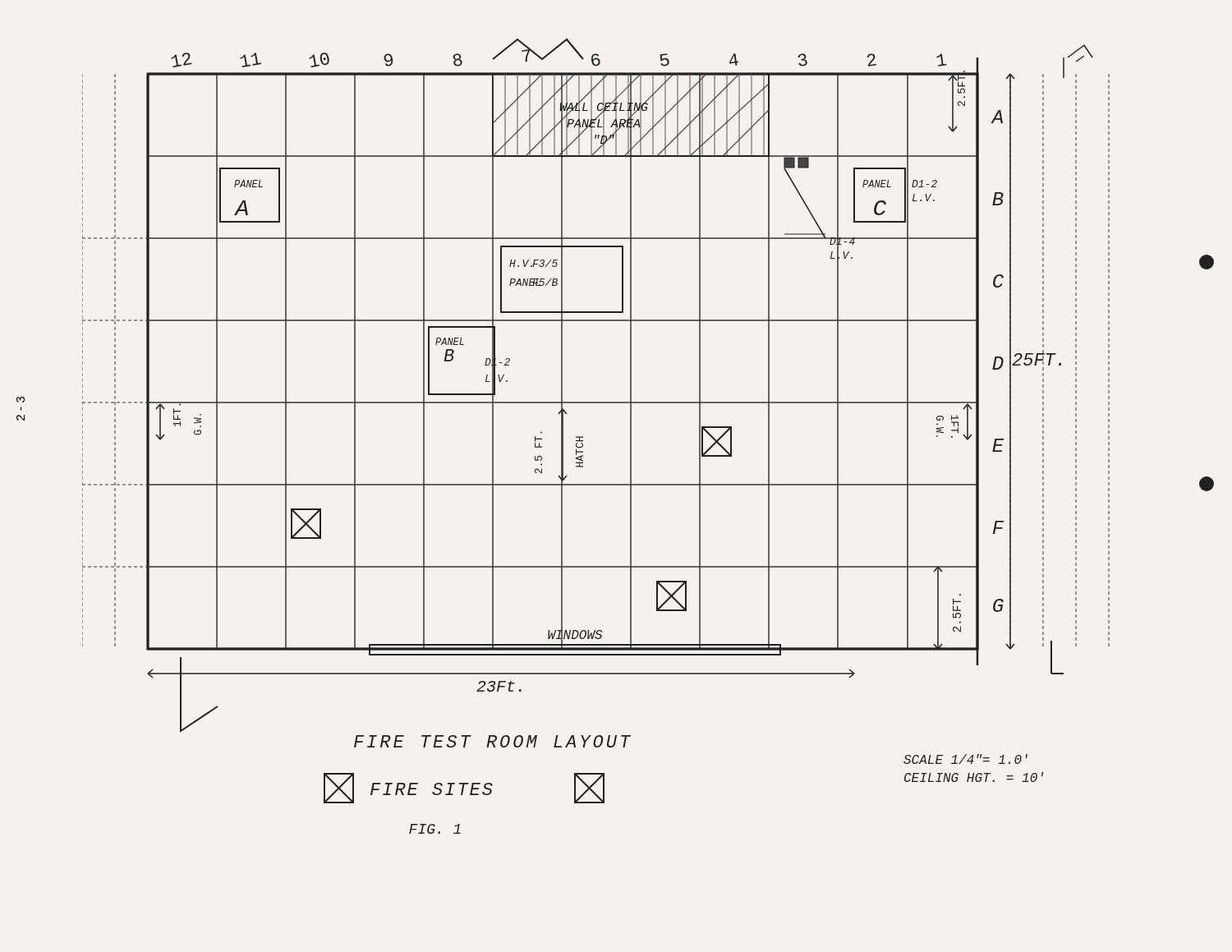Find the engineering diagram
The image size is (1232, 952).
pyautogui.click(x=616, y=476)
